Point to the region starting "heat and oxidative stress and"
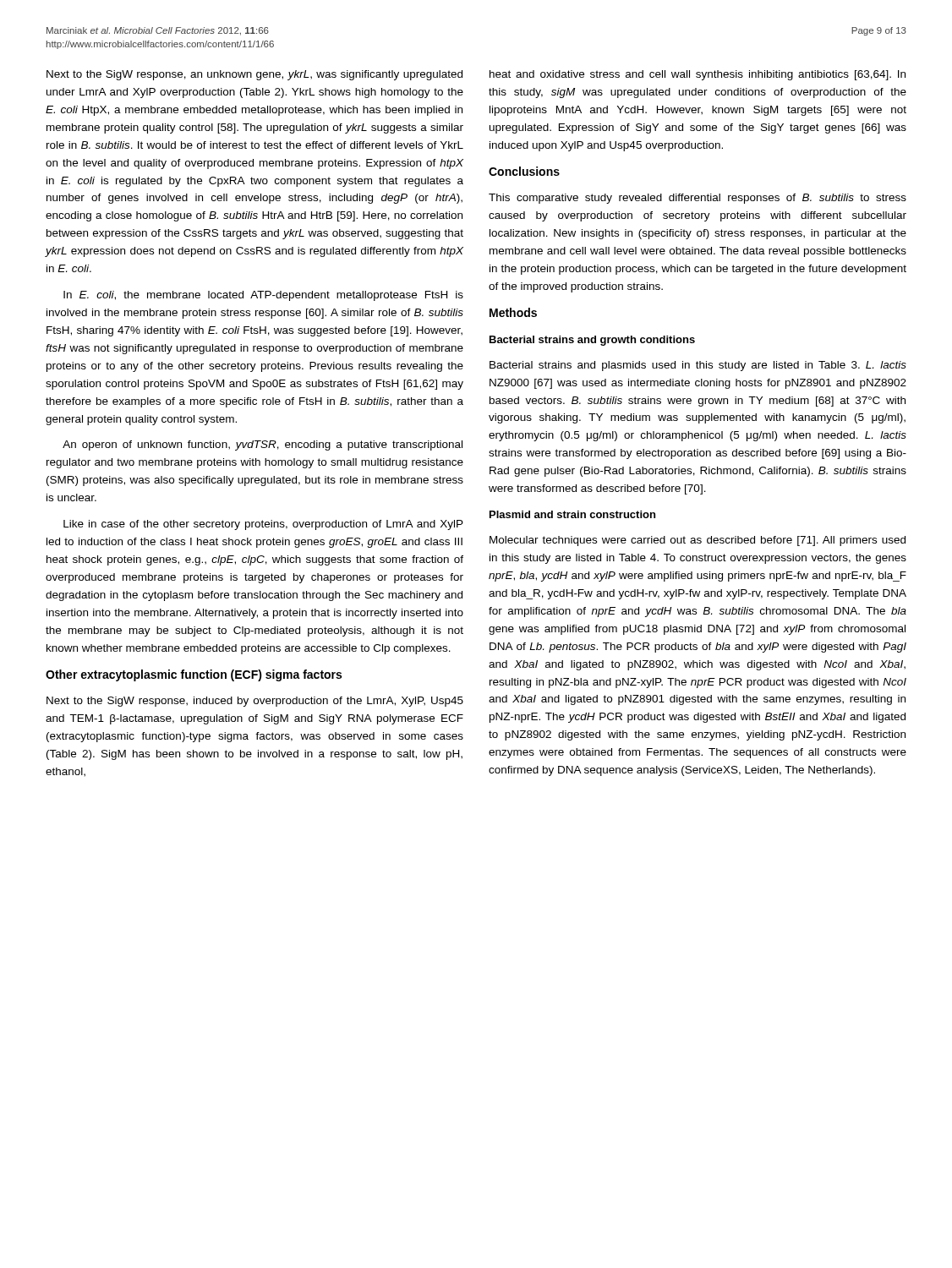 click(697, 110)
